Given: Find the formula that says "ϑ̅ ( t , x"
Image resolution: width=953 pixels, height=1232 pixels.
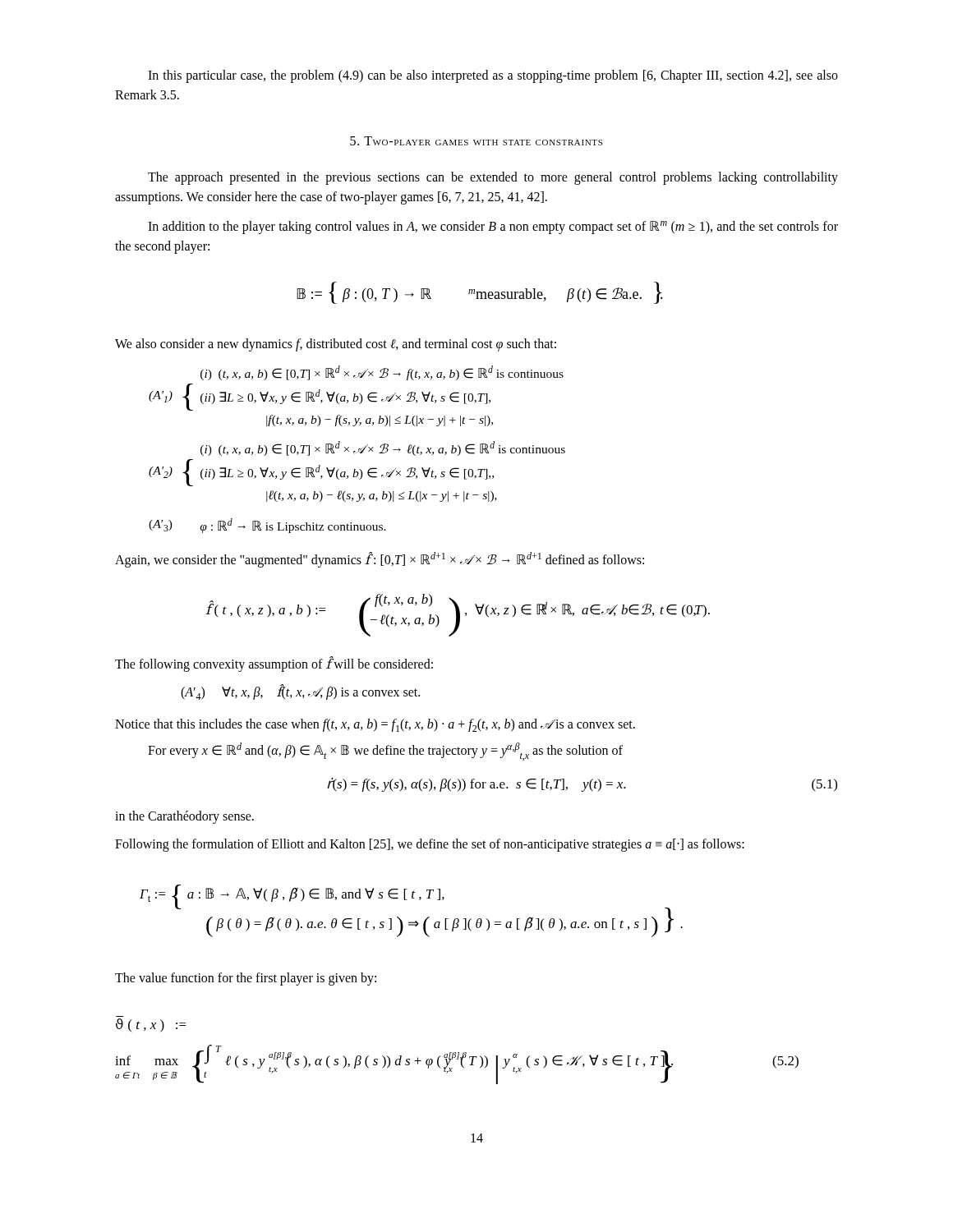Looking at the screenshot, I should (x=460, y=1049).
